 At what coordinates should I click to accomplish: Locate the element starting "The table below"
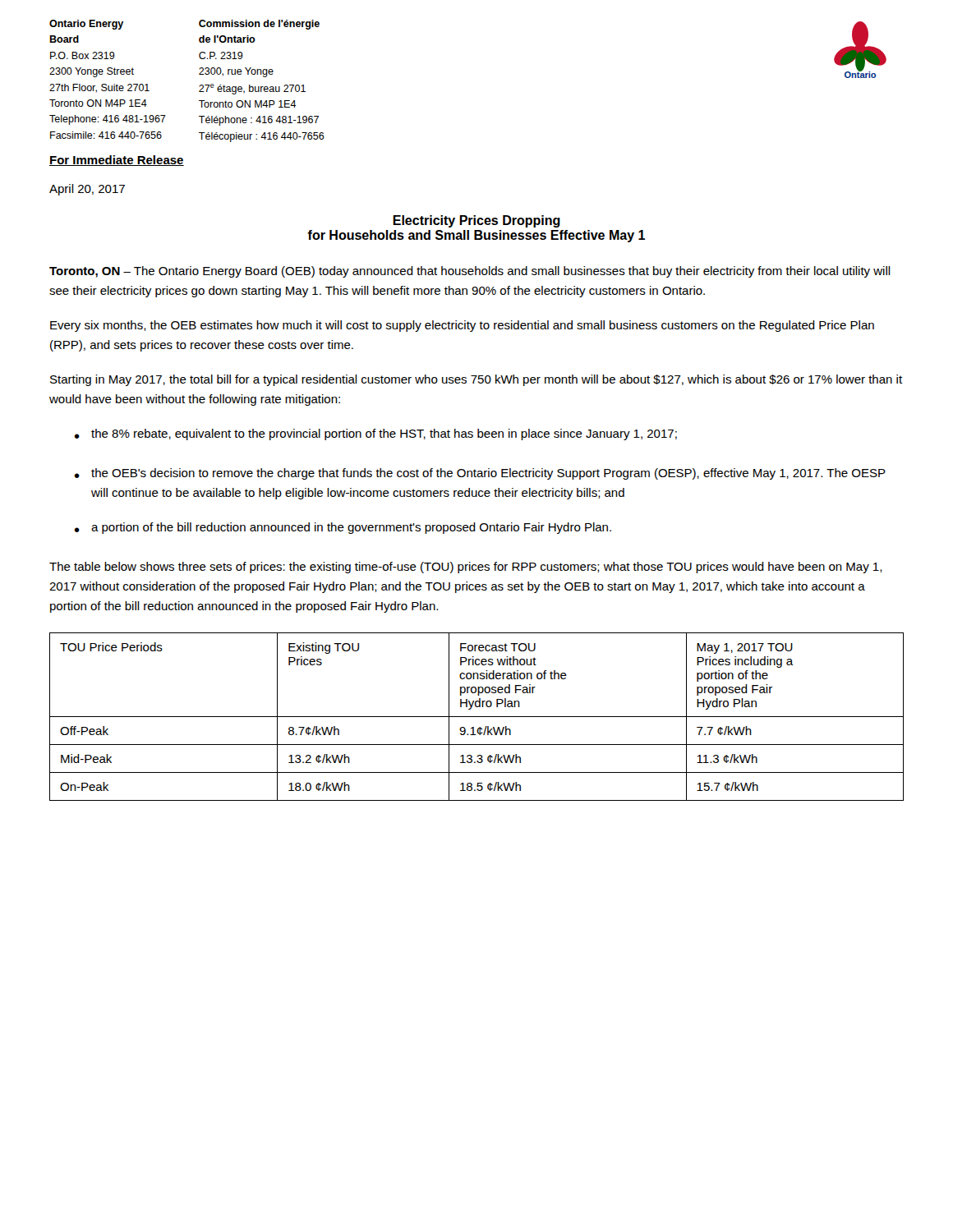click(476, 587)
